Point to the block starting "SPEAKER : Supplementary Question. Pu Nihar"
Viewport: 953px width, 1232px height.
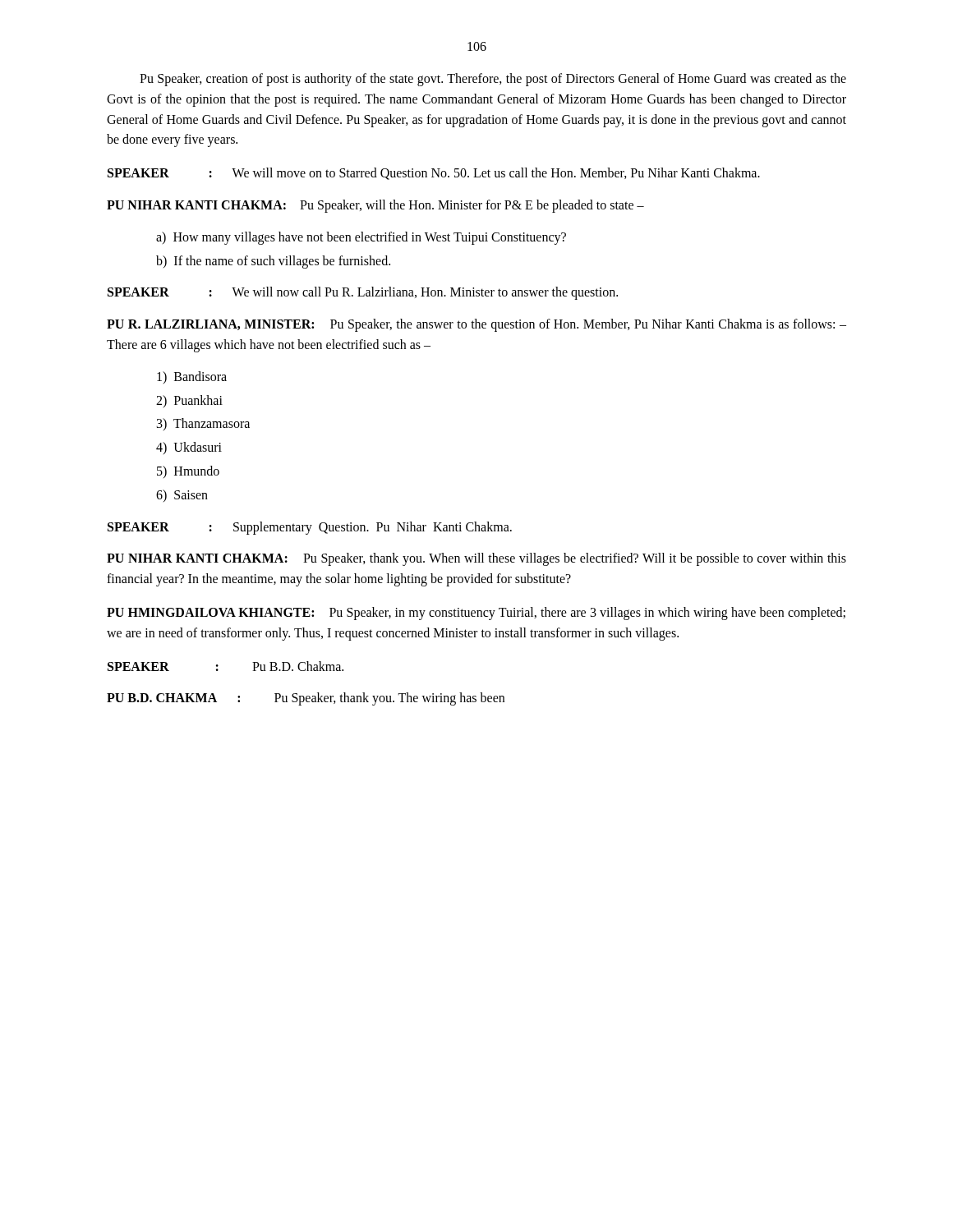coord(310,526)
